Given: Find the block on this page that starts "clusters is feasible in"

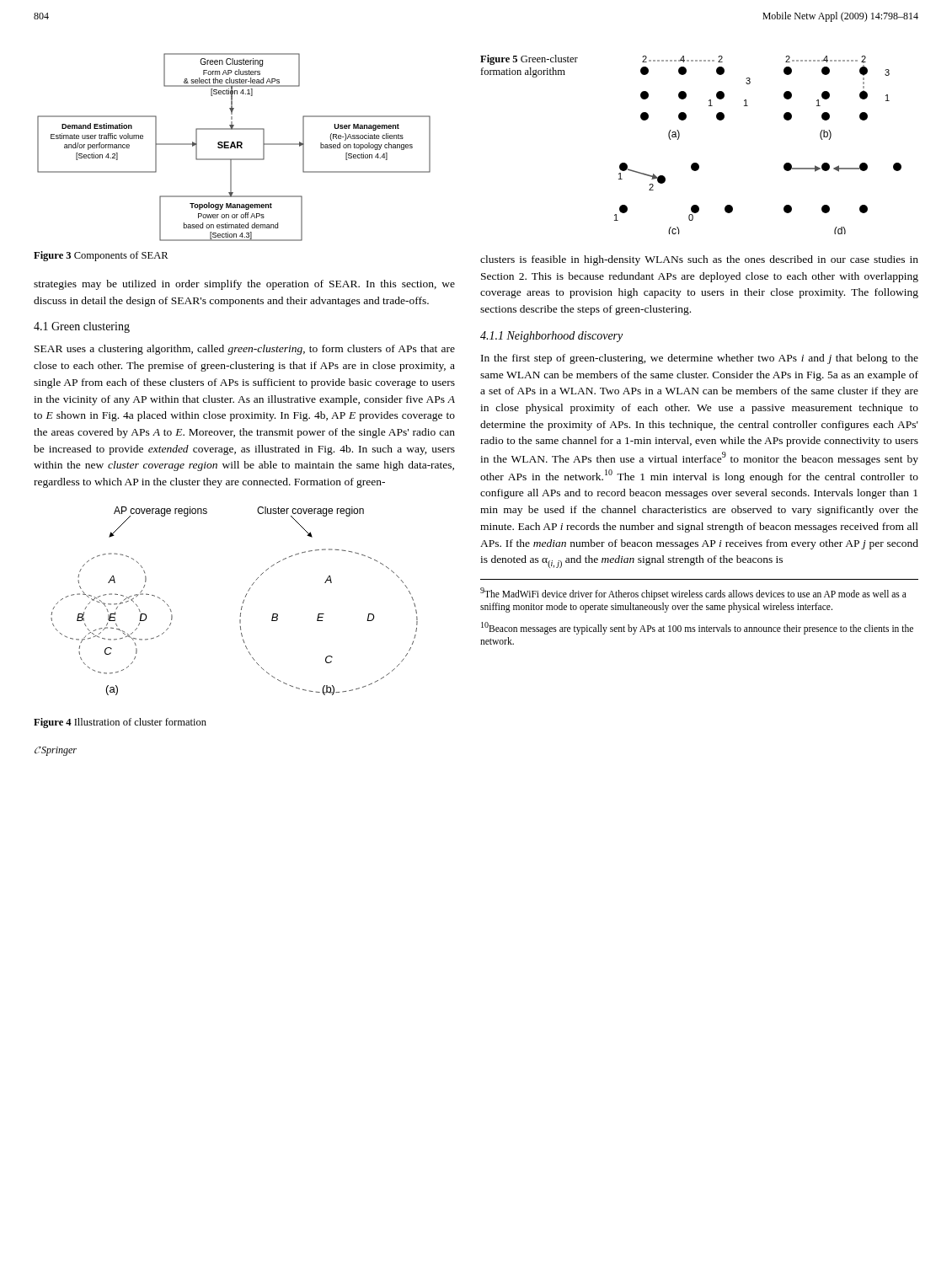Looking at the screenshot, I should [699, 284].
